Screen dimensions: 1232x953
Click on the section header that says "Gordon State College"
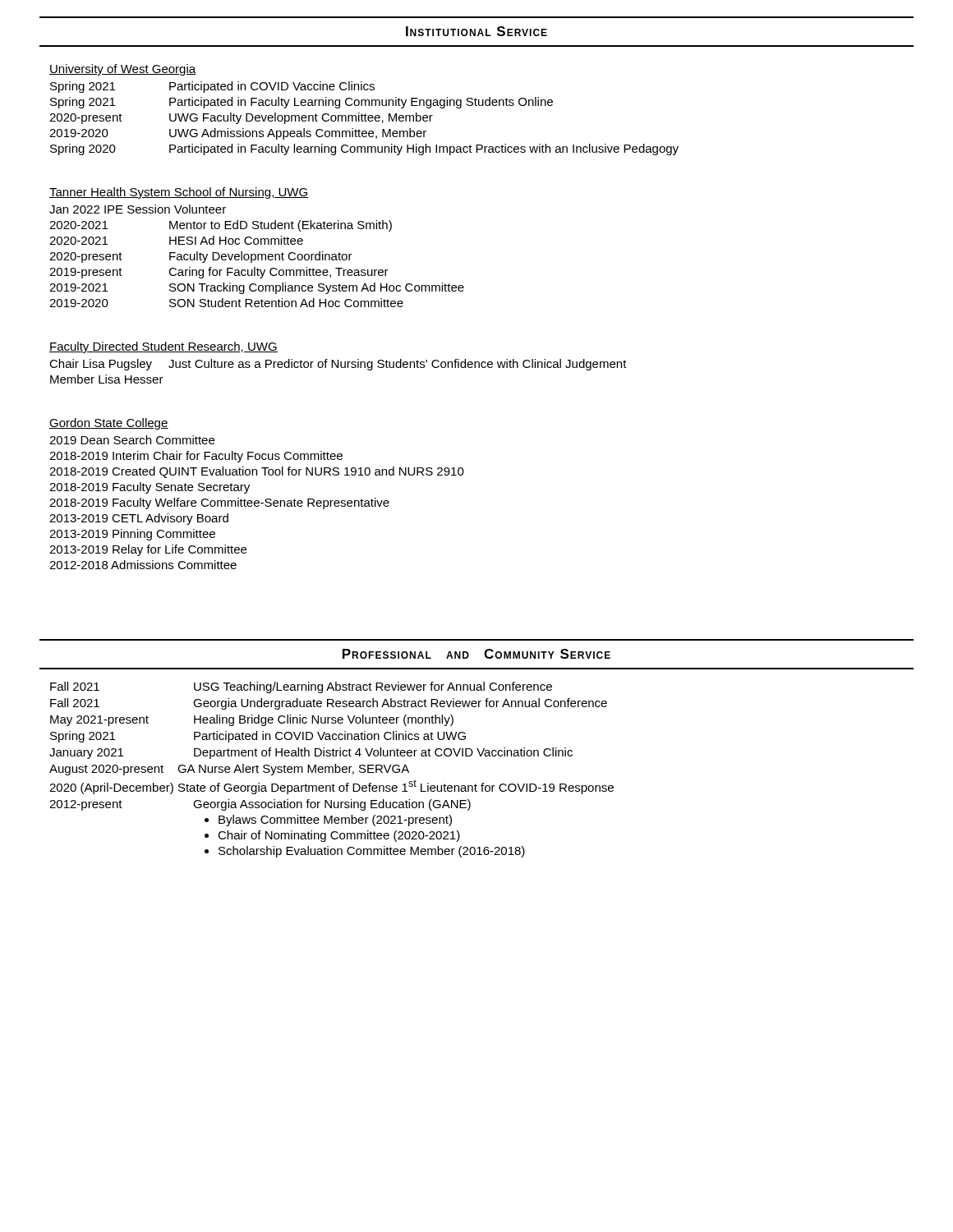click(x=109, y=423)
